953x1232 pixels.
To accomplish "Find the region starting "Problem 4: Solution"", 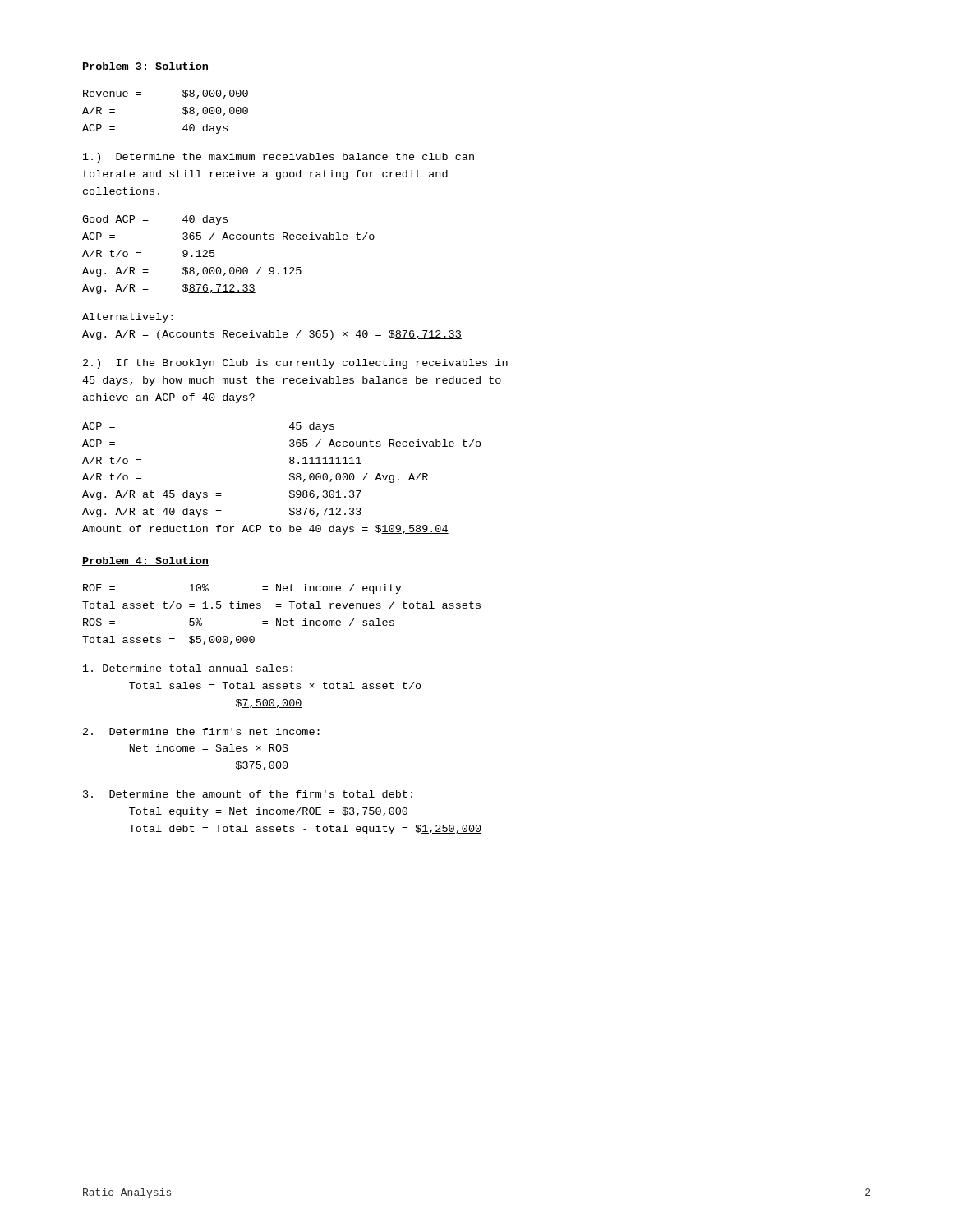I will (145, 562).
